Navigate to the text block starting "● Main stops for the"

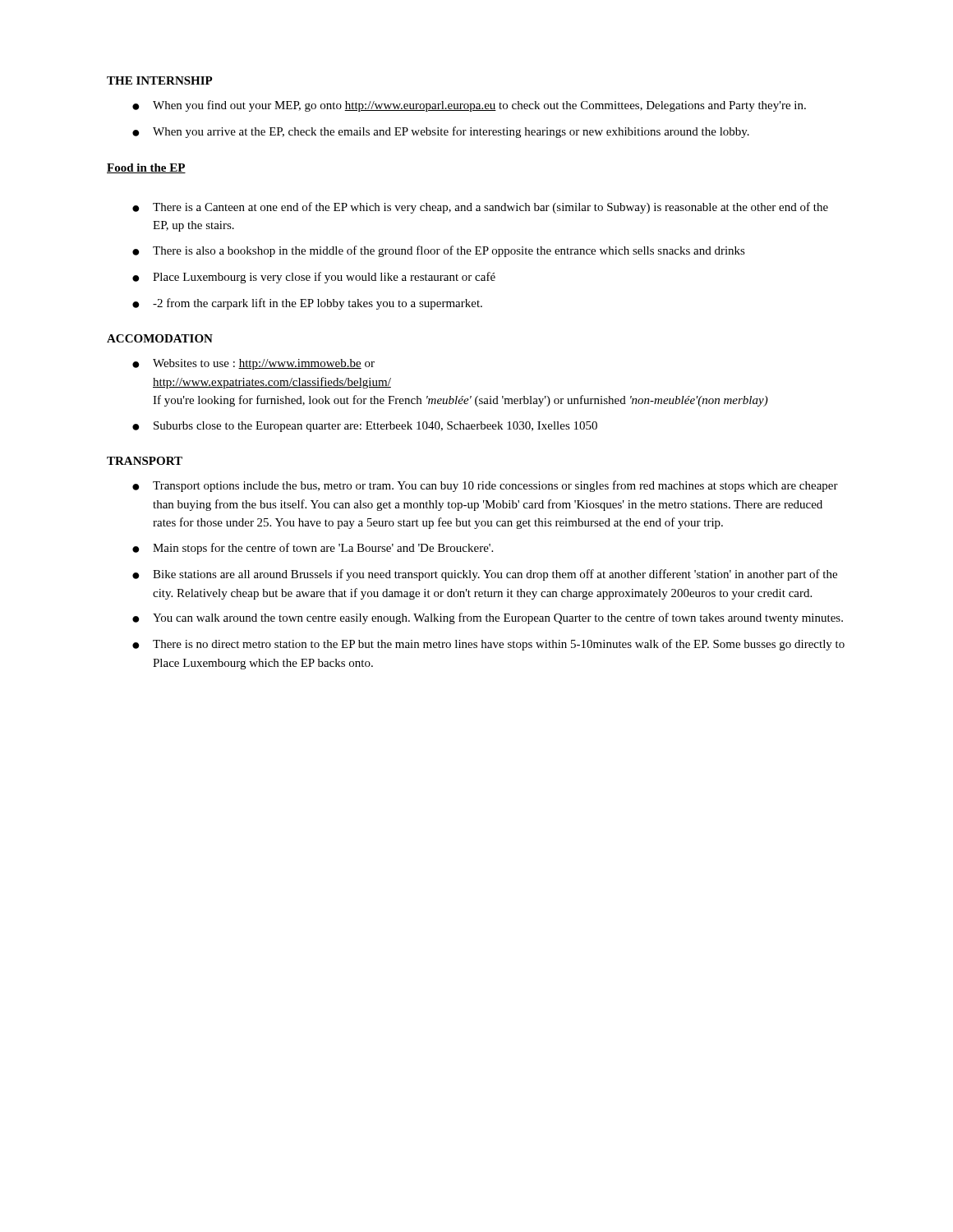pyautogui.click(x=489, y=549)
